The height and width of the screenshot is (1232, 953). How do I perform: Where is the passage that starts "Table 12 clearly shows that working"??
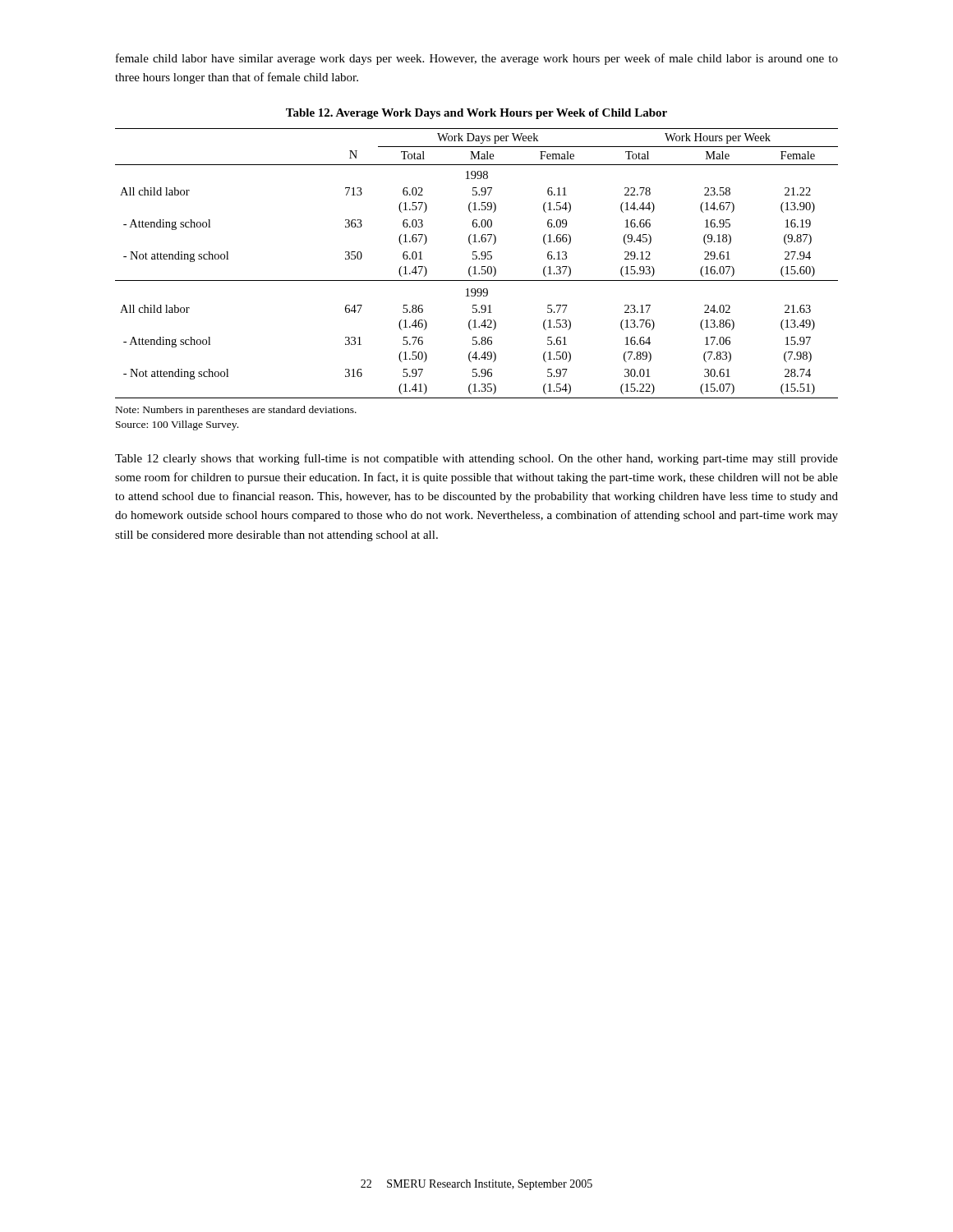pyautogui.click(x=476, y=496)
